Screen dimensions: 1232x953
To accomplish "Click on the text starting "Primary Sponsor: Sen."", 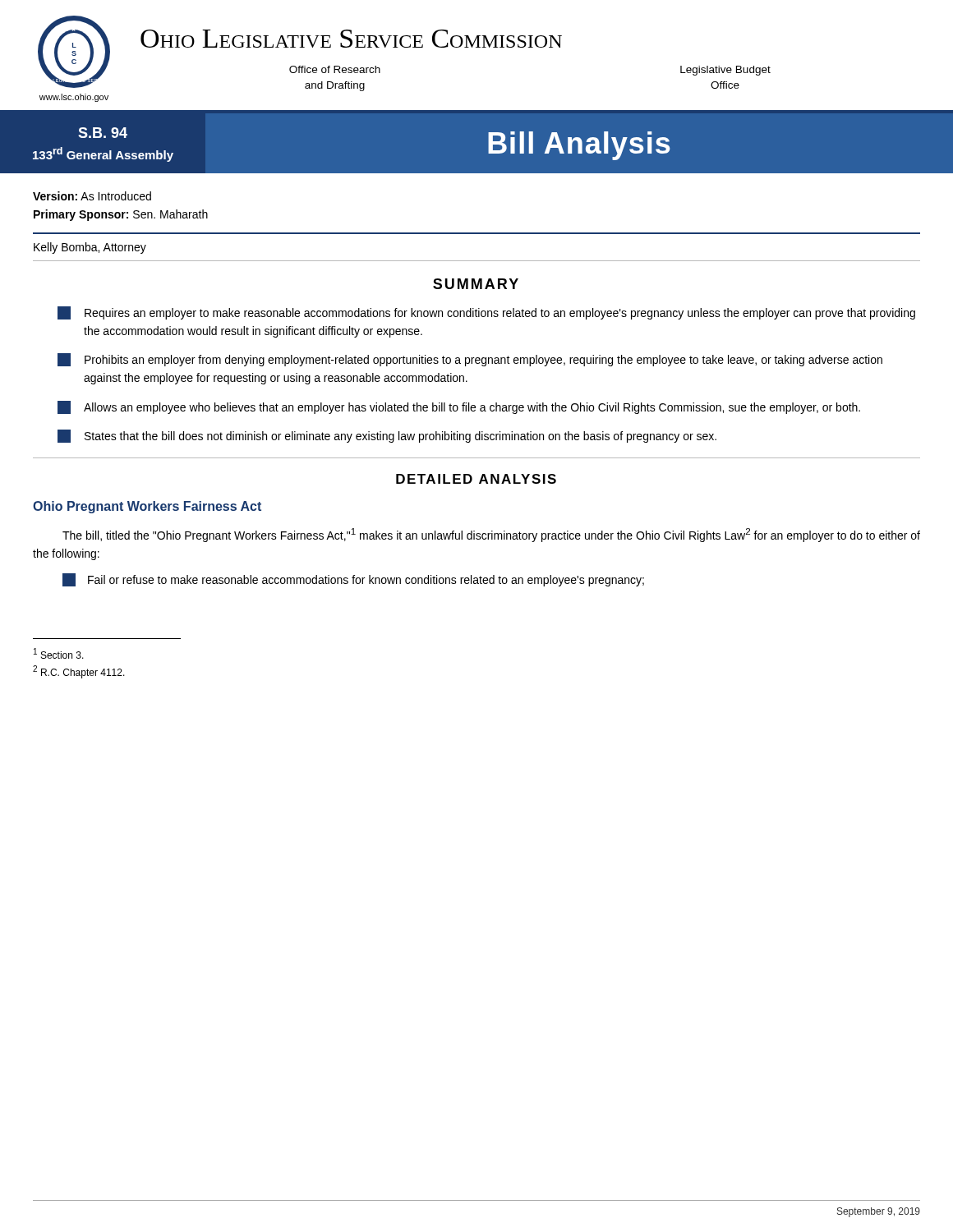I will point(120,214).
